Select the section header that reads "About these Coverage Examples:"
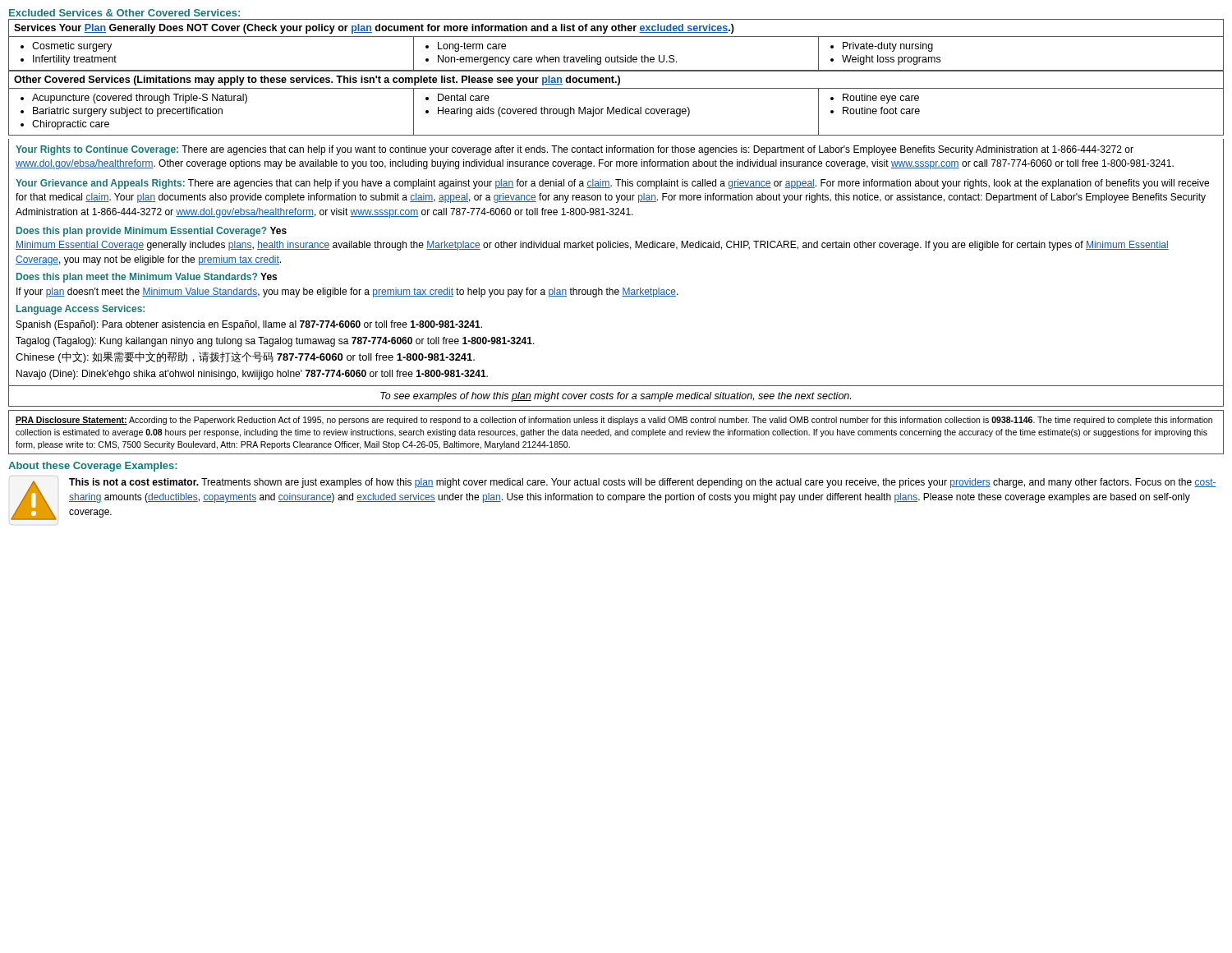Screen dimensions: 953x1232 (x=93, y=466)
